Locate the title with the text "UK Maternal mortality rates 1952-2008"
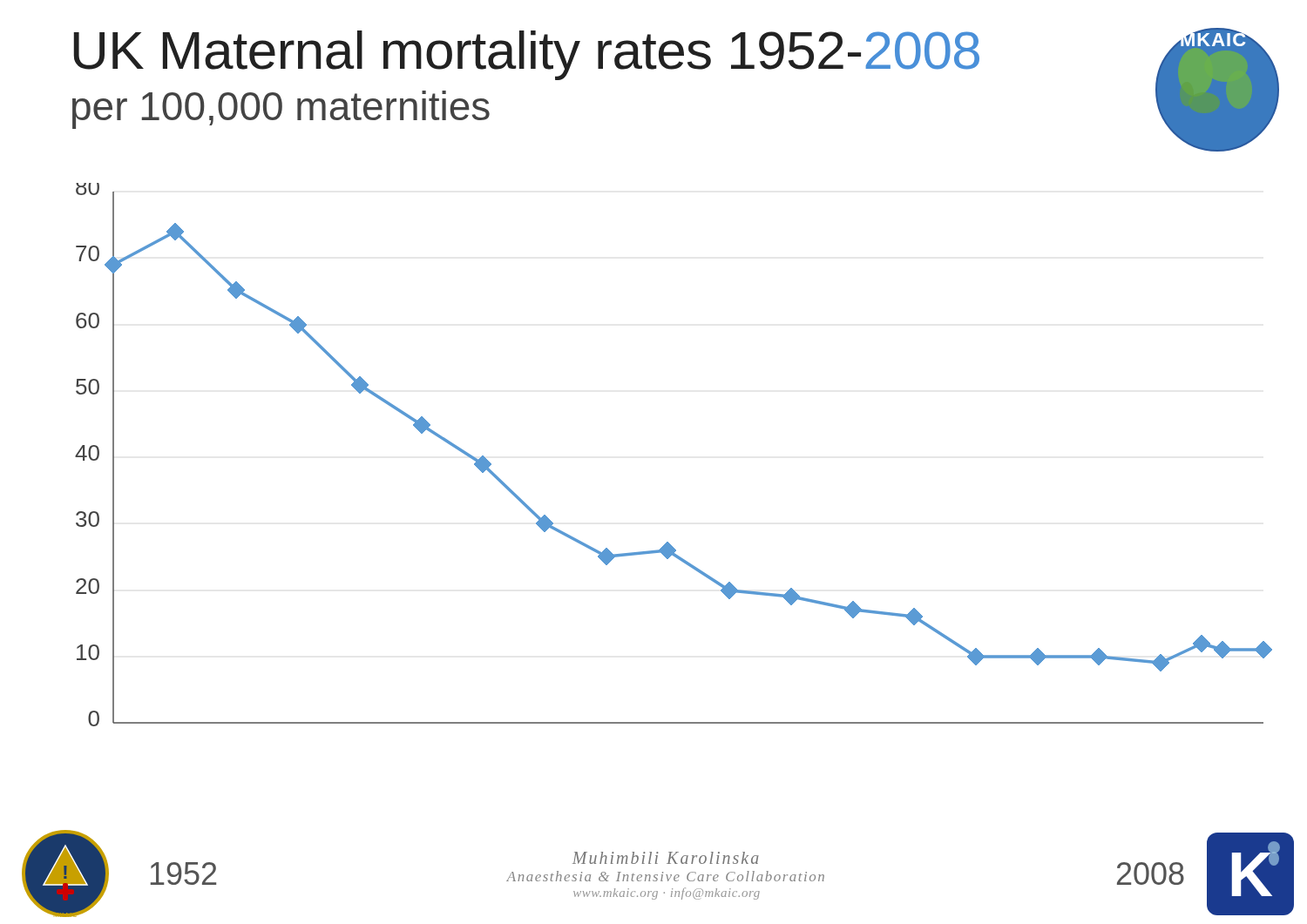Screen dimensions: 924x1307 point(597,75)
